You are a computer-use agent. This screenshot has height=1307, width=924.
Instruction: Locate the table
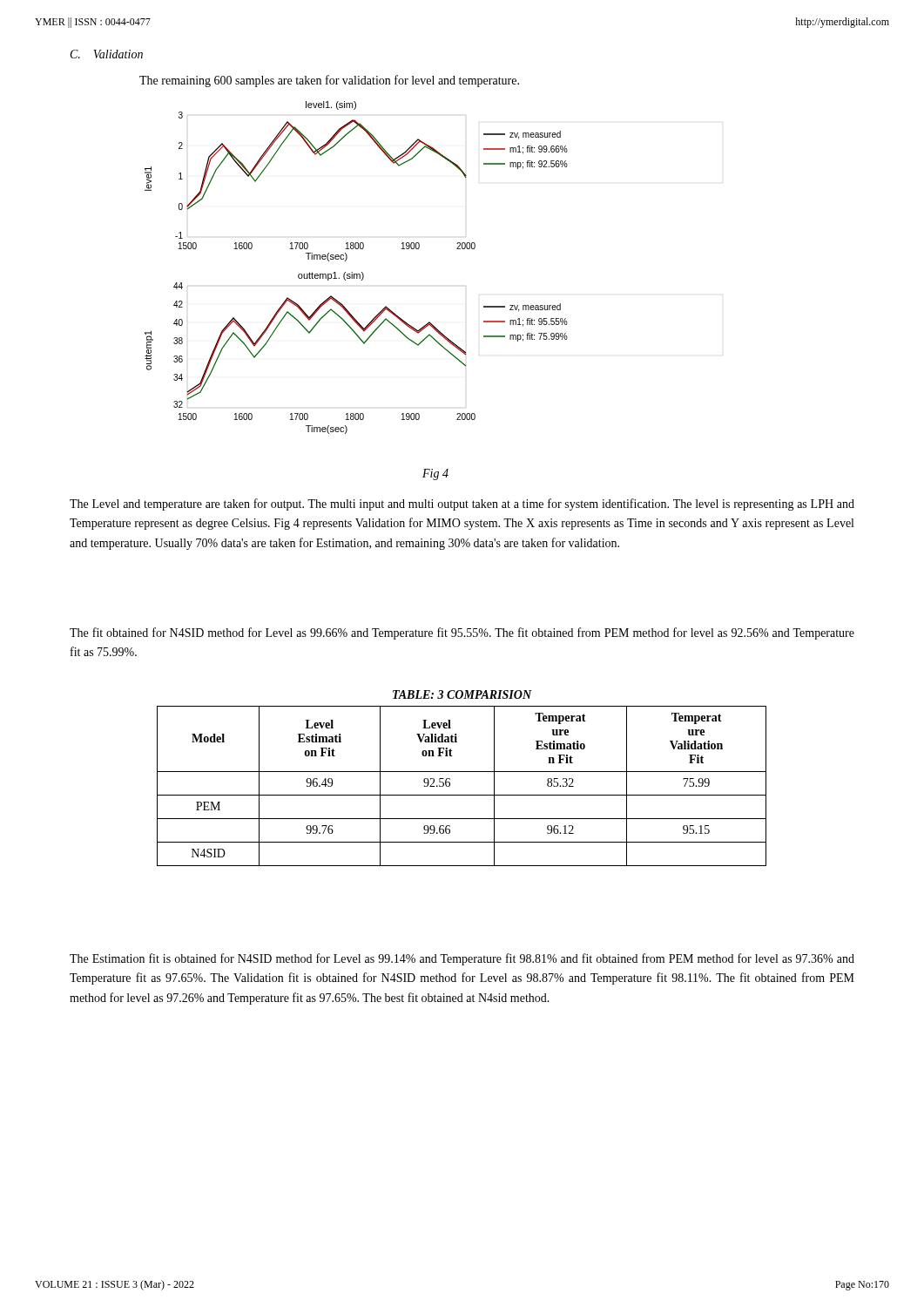click(x=462, y=777)
